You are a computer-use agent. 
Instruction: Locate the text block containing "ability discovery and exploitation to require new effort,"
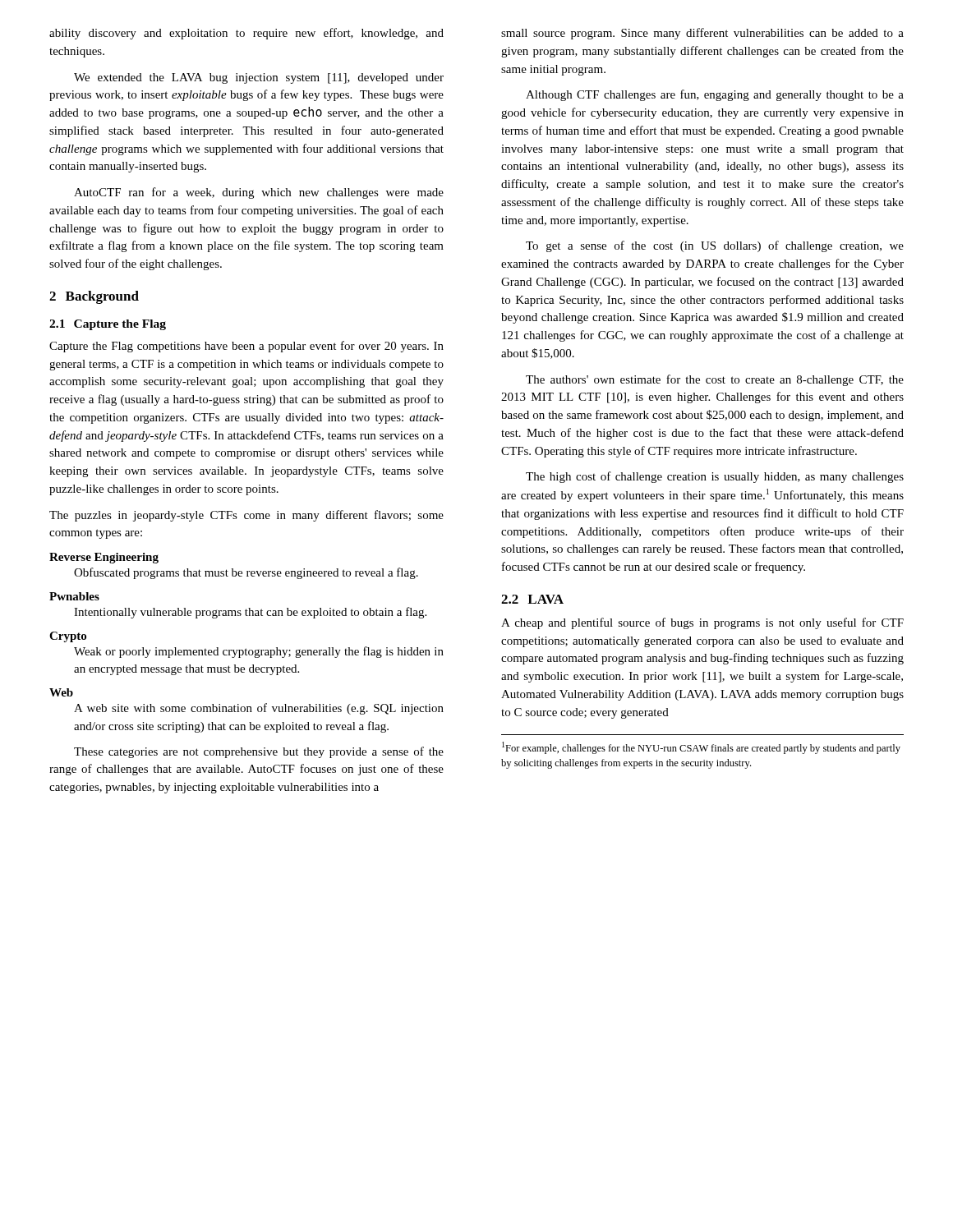pos(246,43)
